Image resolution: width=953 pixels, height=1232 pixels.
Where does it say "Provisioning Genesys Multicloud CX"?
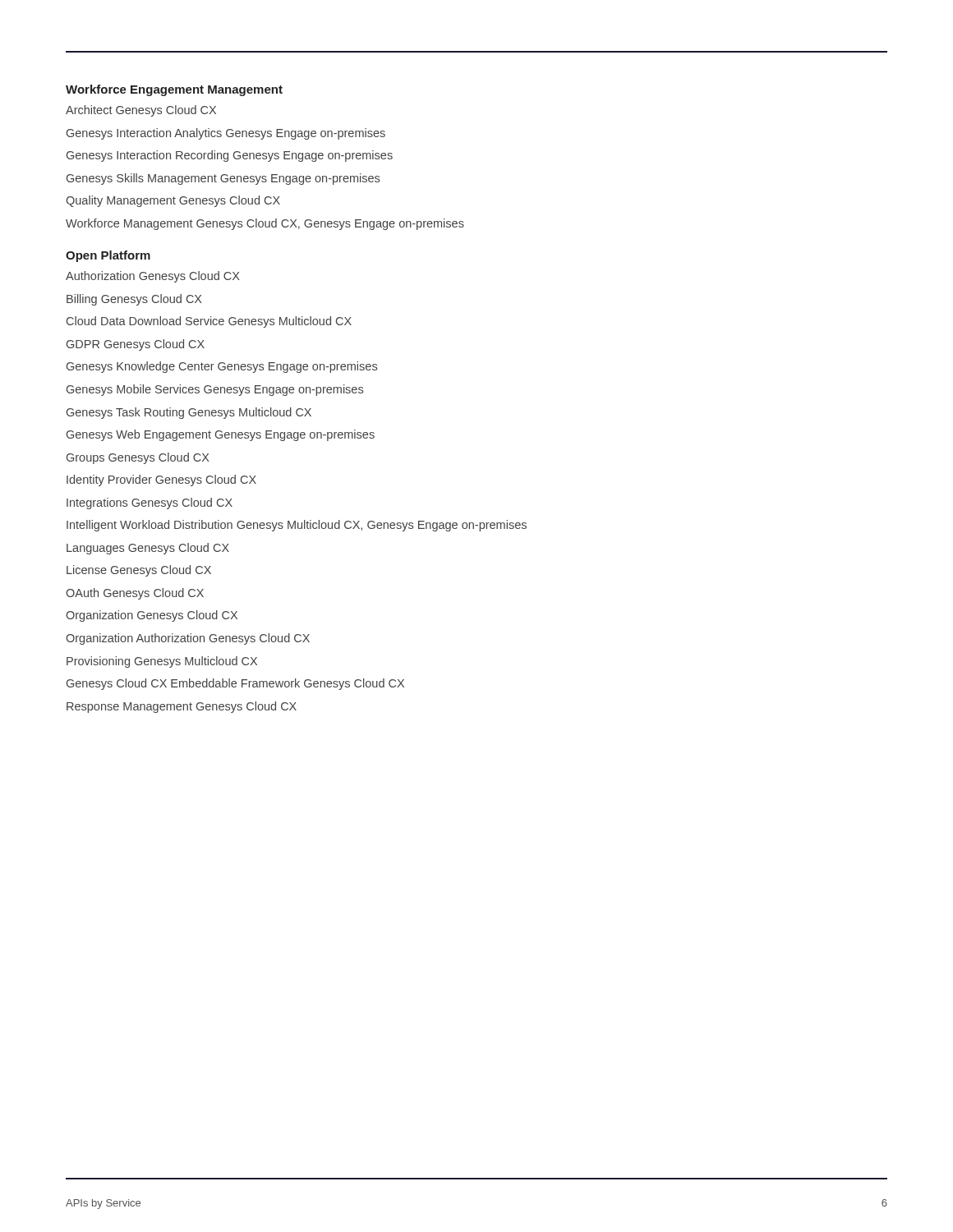[162, 661]
